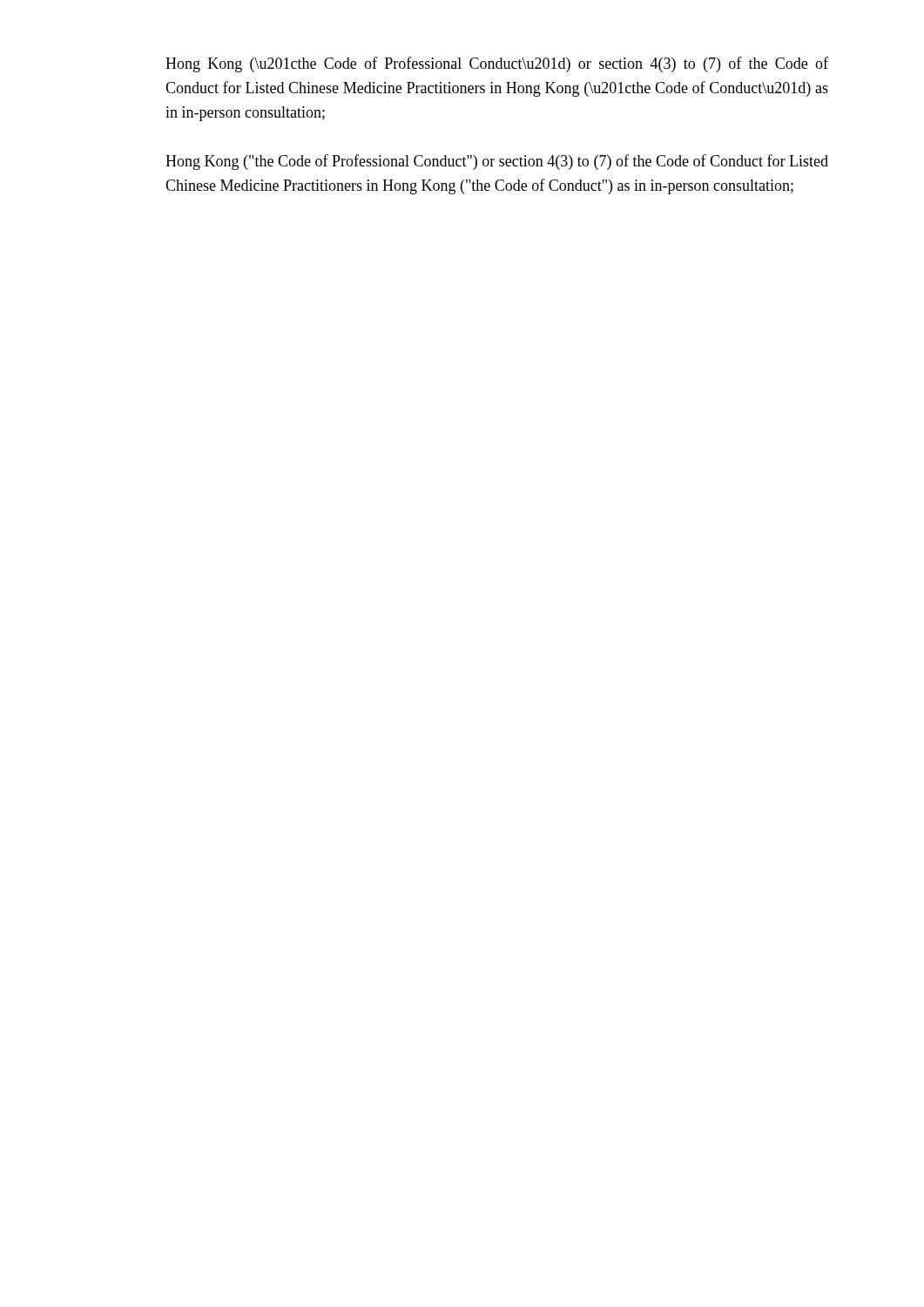This screenshot has width=924, height=1307.
Task: Find the text block with the text "Hong Kong ("the Code of Professional Conduct")"
Action: click(x=497, y=173)
